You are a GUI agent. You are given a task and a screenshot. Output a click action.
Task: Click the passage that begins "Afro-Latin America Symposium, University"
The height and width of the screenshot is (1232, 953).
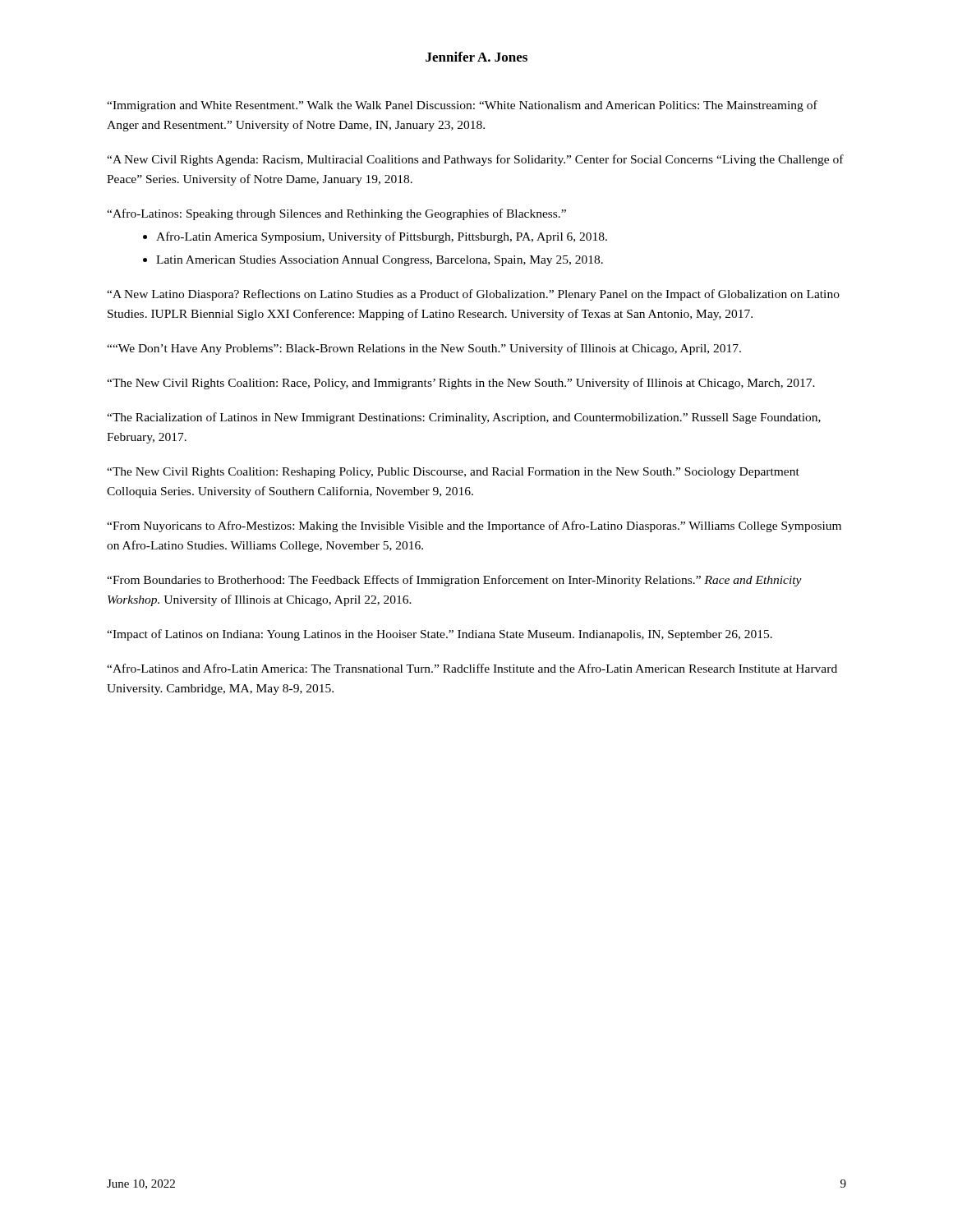tap(493, 237)
